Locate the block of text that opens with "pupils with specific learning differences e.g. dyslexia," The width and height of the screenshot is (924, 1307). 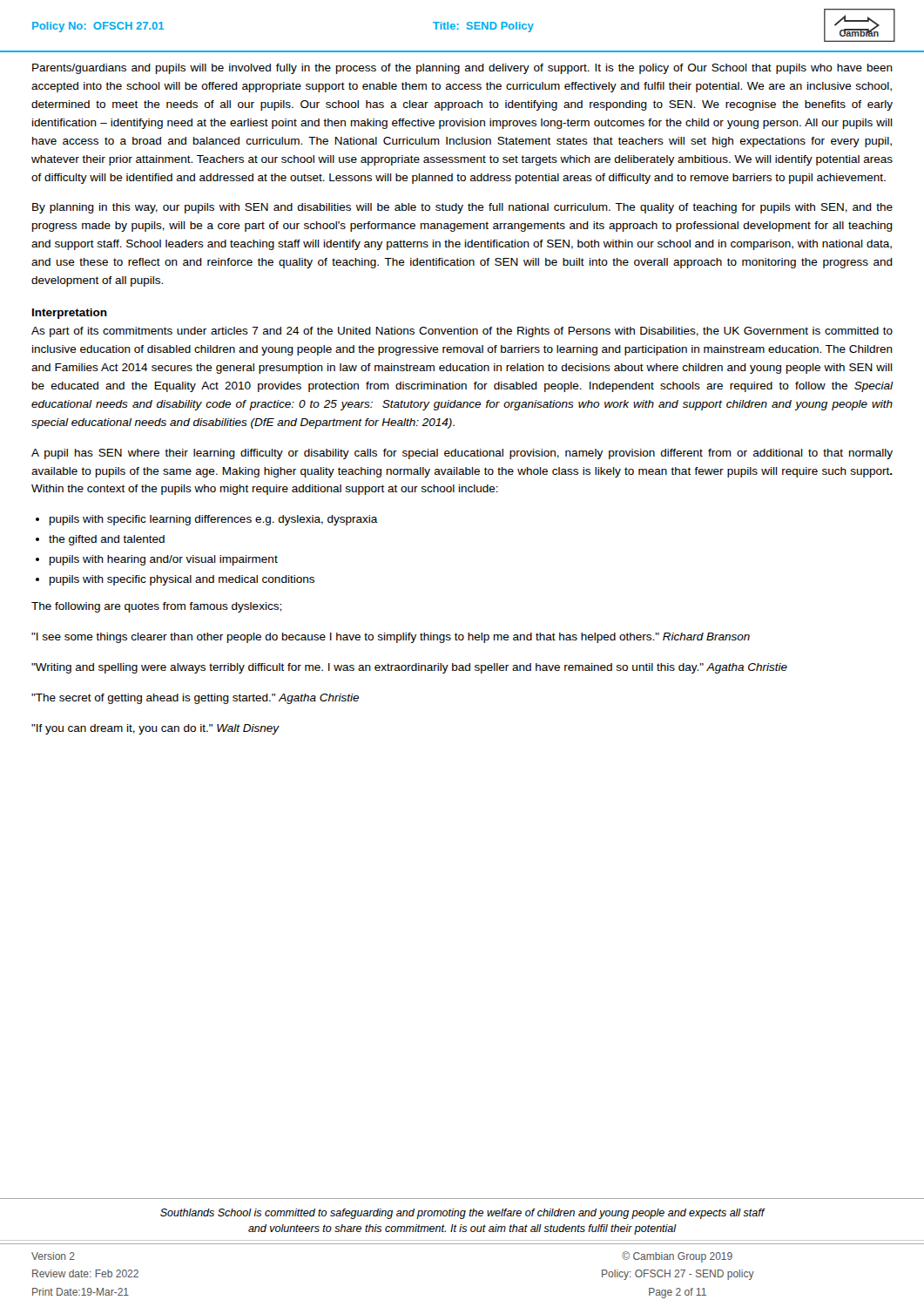pos(213,519)
